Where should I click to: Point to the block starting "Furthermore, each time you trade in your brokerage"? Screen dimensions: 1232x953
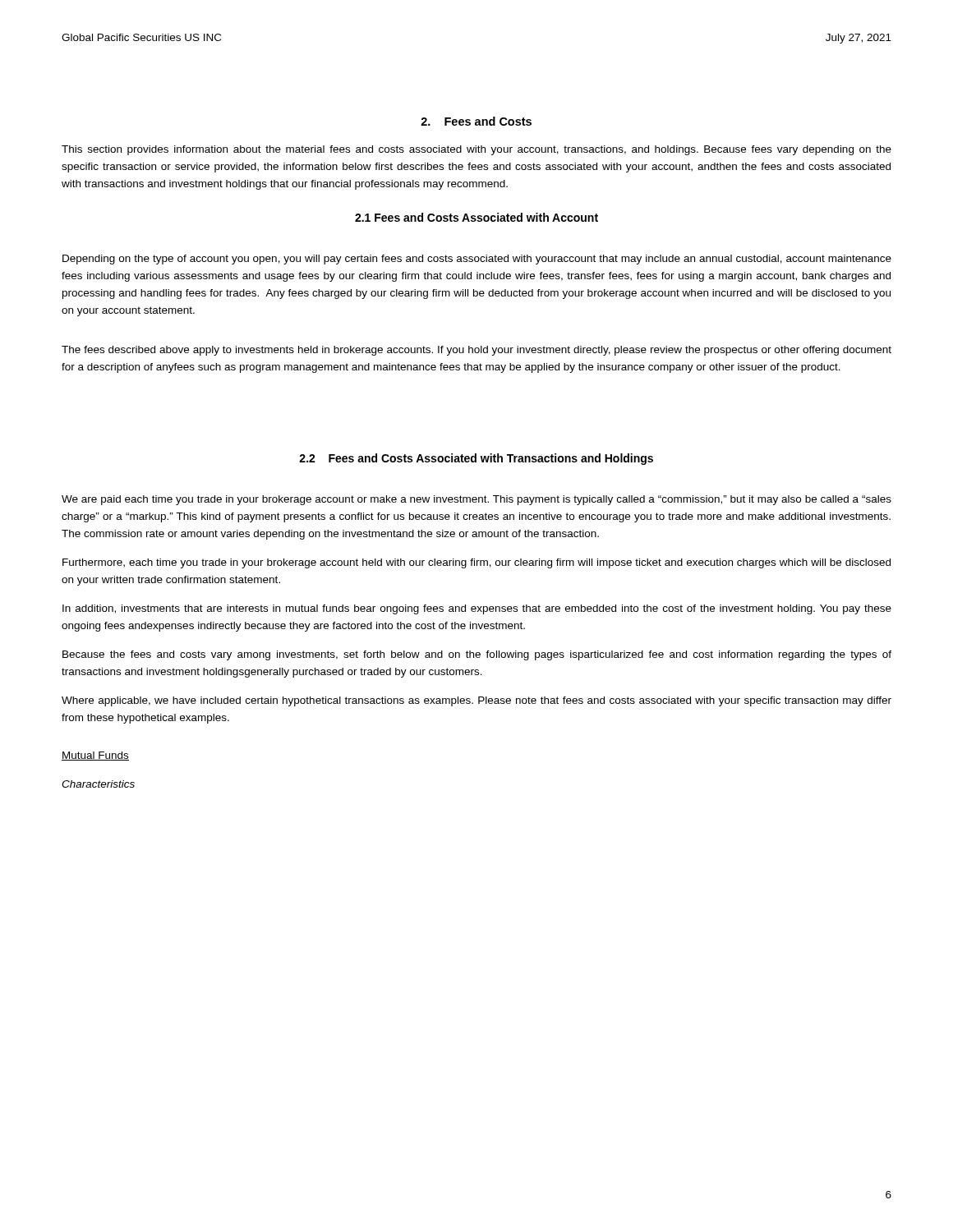[476, 571]
